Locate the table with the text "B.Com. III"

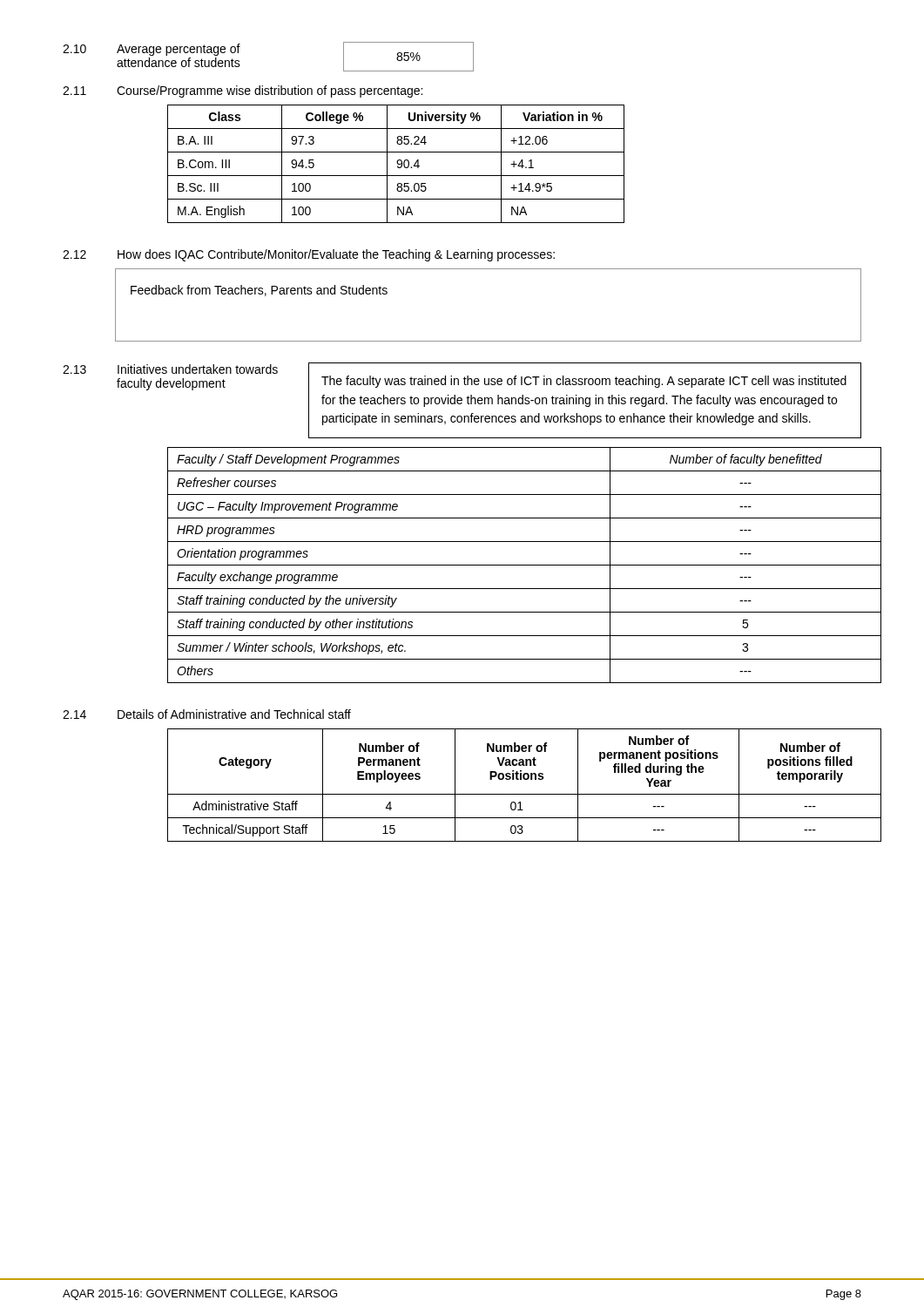488,164
